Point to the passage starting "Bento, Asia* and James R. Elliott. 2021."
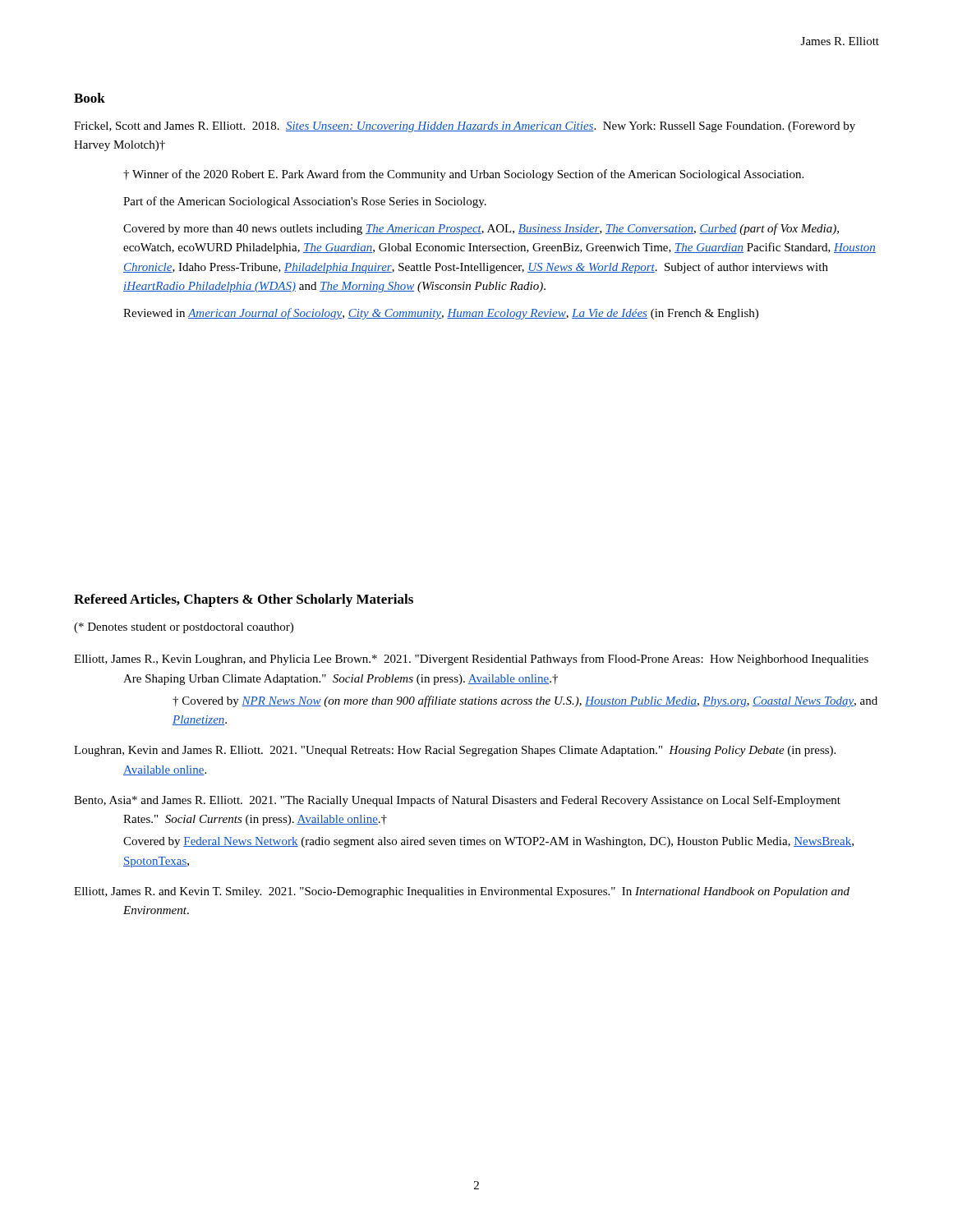The height and width of the screenshot is (1232, 953). (x=457, y=809)
